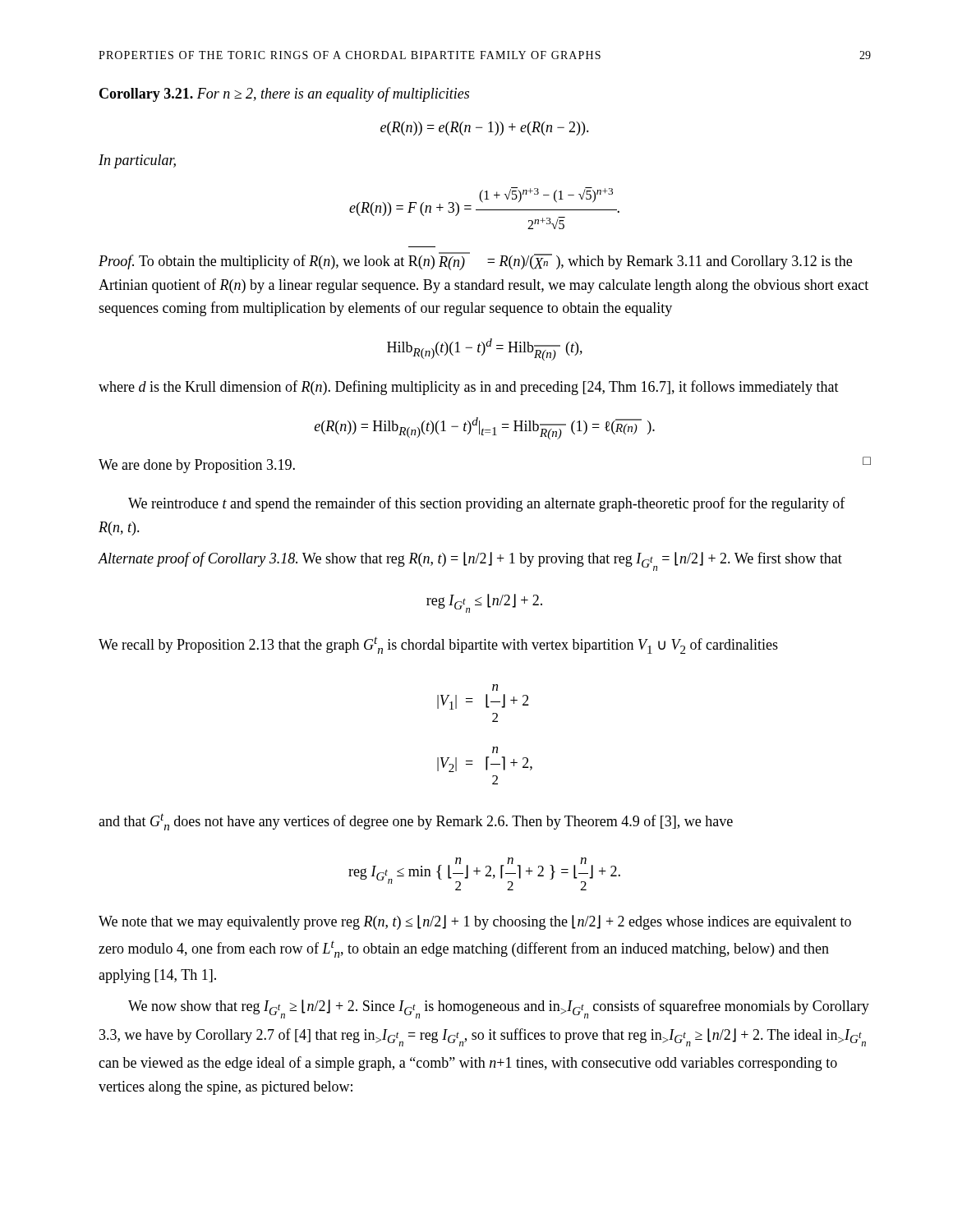Navigate to the text starting "Alternate proof of Corollary"

[x=470, y=562]
